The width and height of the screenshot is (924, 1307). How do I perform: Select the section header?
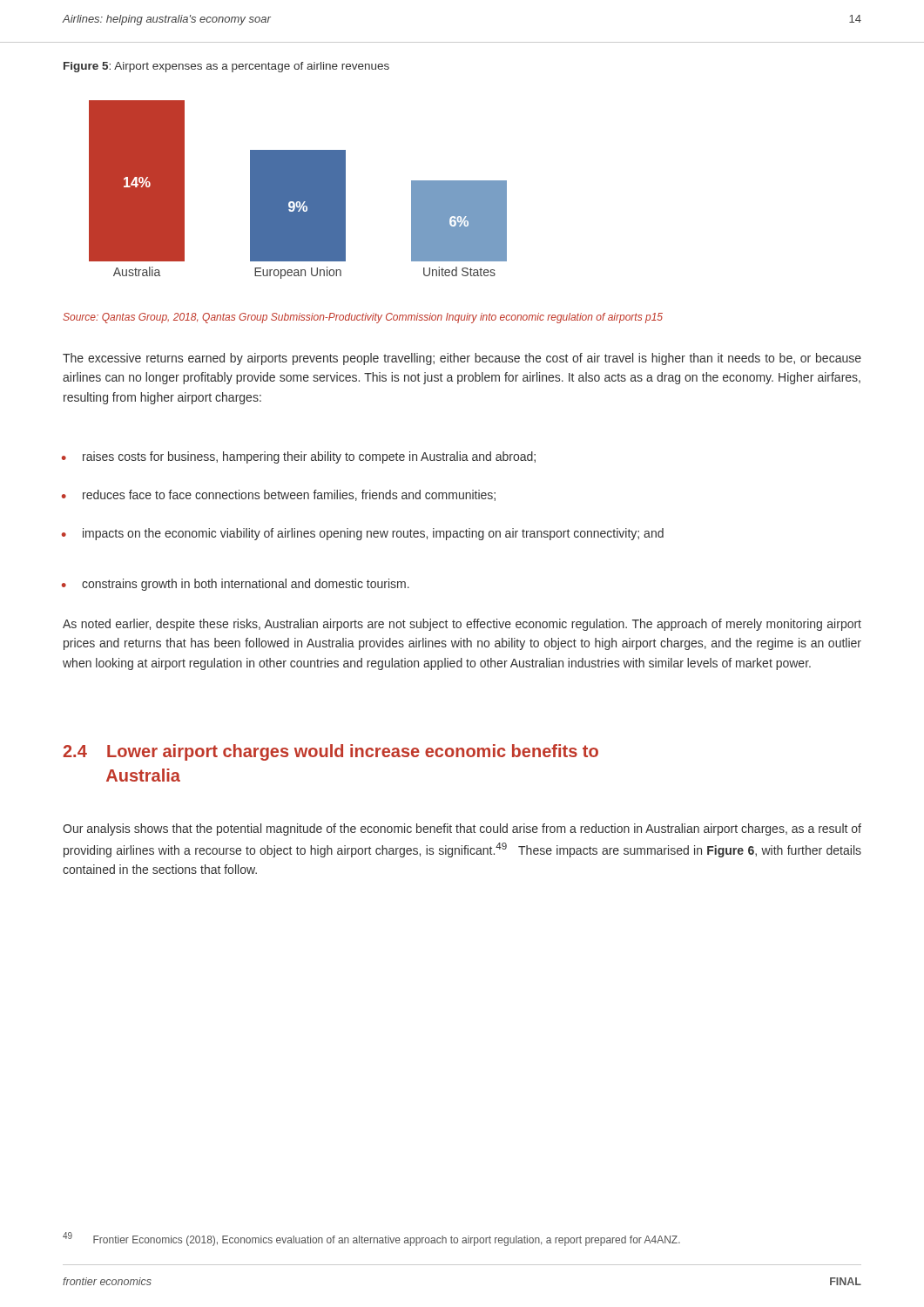[x=331, y=763]
